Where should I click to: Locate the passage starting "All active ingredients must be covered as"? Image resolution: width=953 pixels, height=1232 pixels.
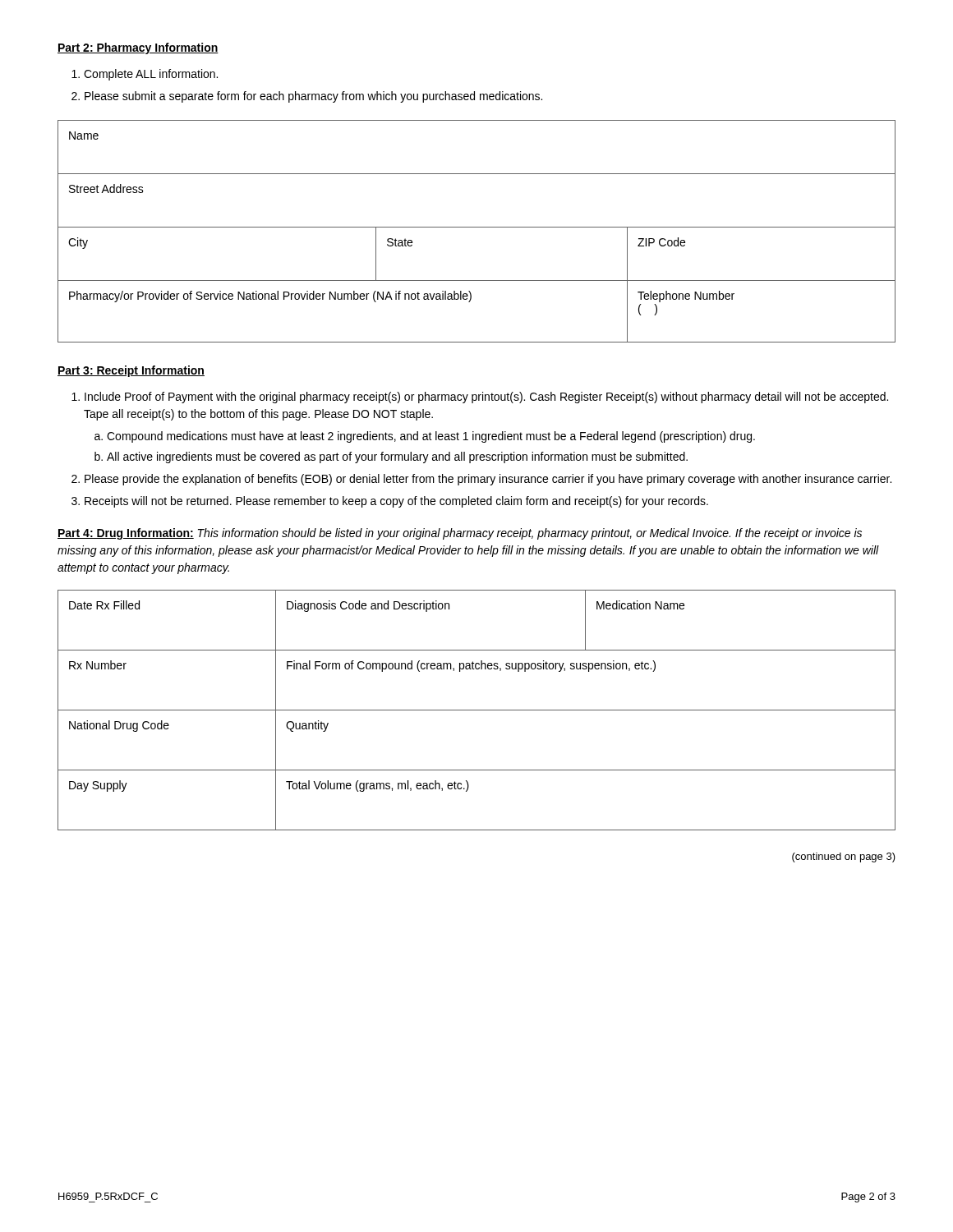[398, 457]
